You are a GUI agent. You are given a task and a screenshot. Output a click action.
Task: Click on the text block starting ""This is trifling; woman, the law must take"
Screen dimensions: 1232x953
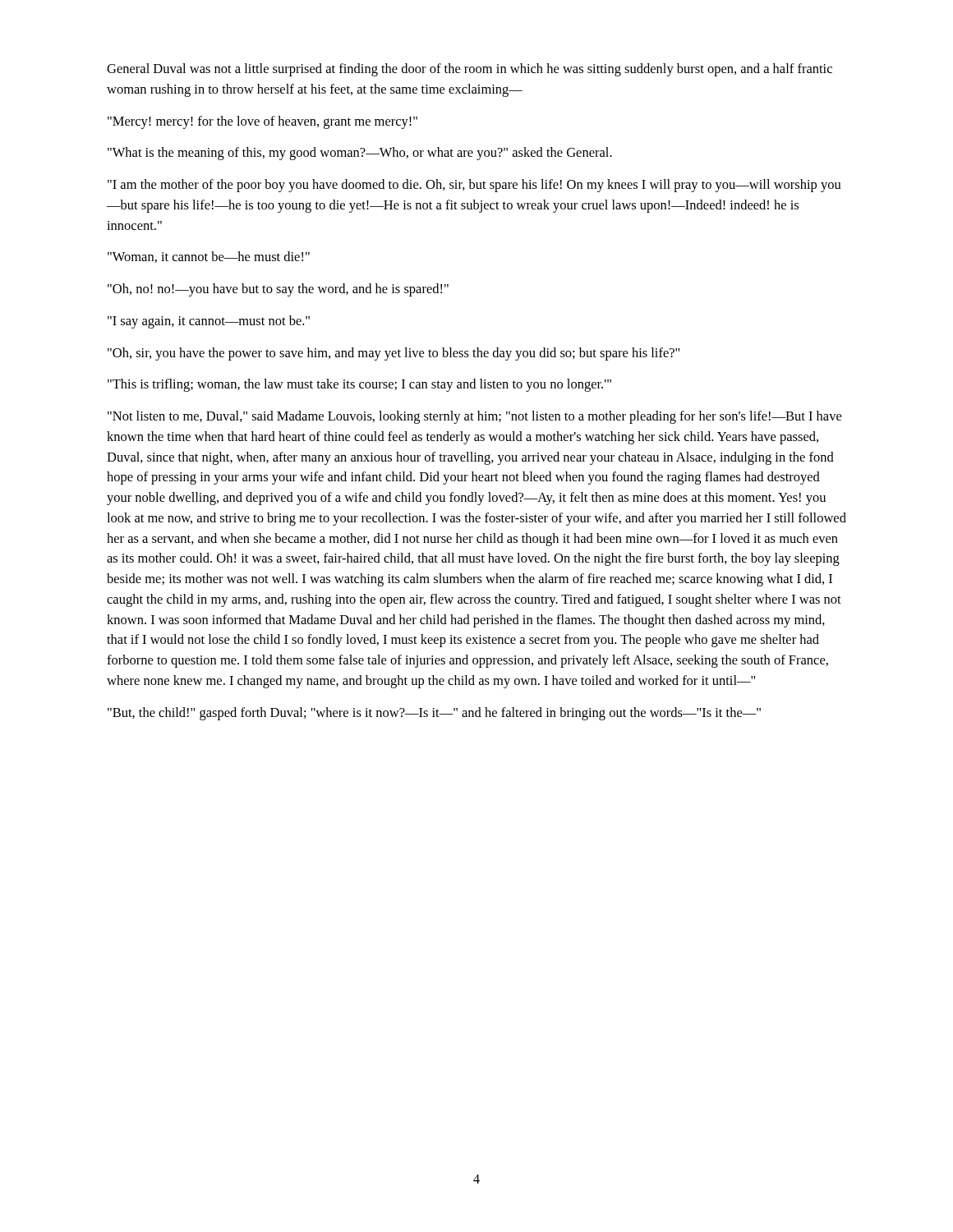pos(359,384)
